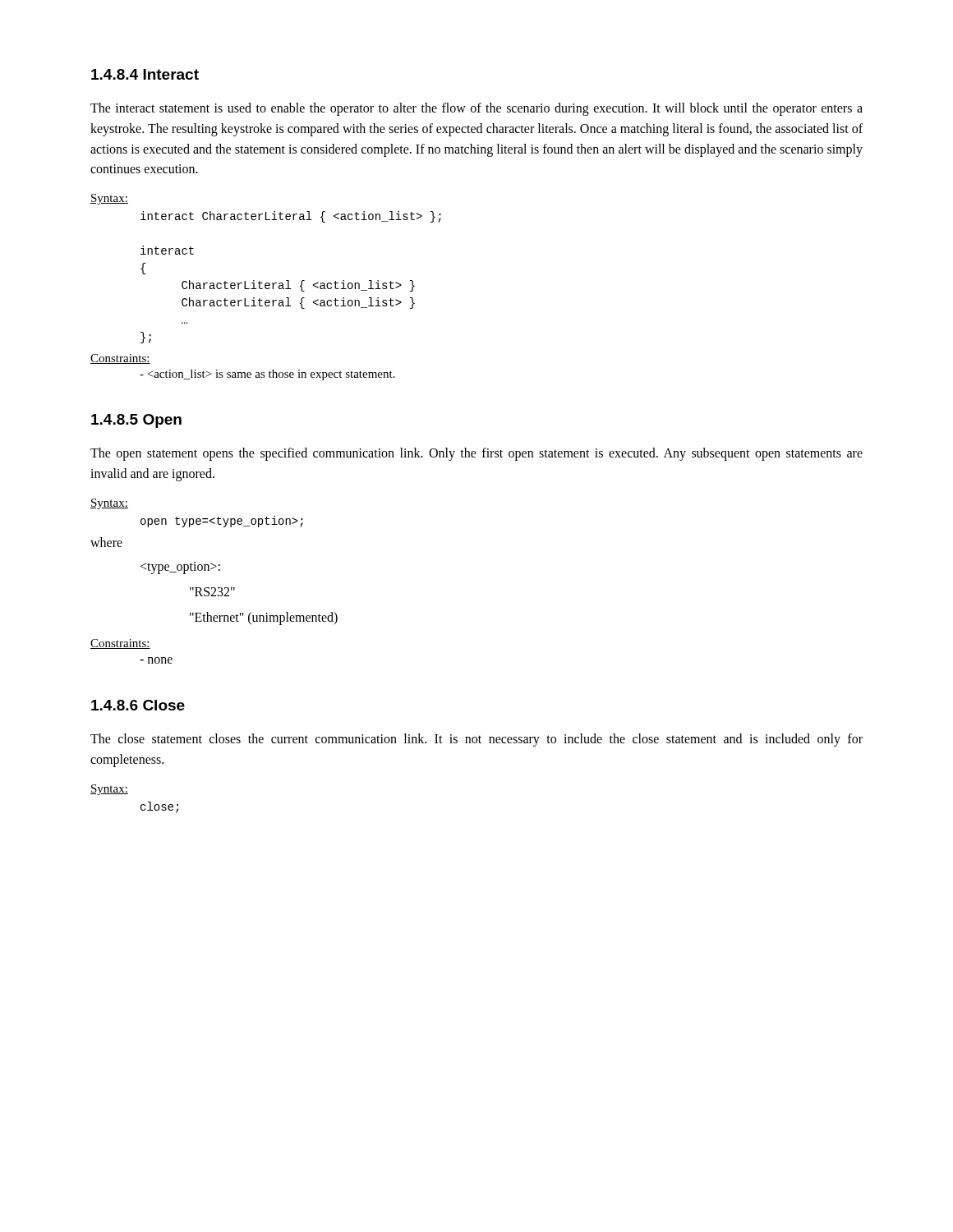Find the section header that says "1.4.8.6 Close"
Viewport: 953px width, 1232px height.
click(138, 705)
